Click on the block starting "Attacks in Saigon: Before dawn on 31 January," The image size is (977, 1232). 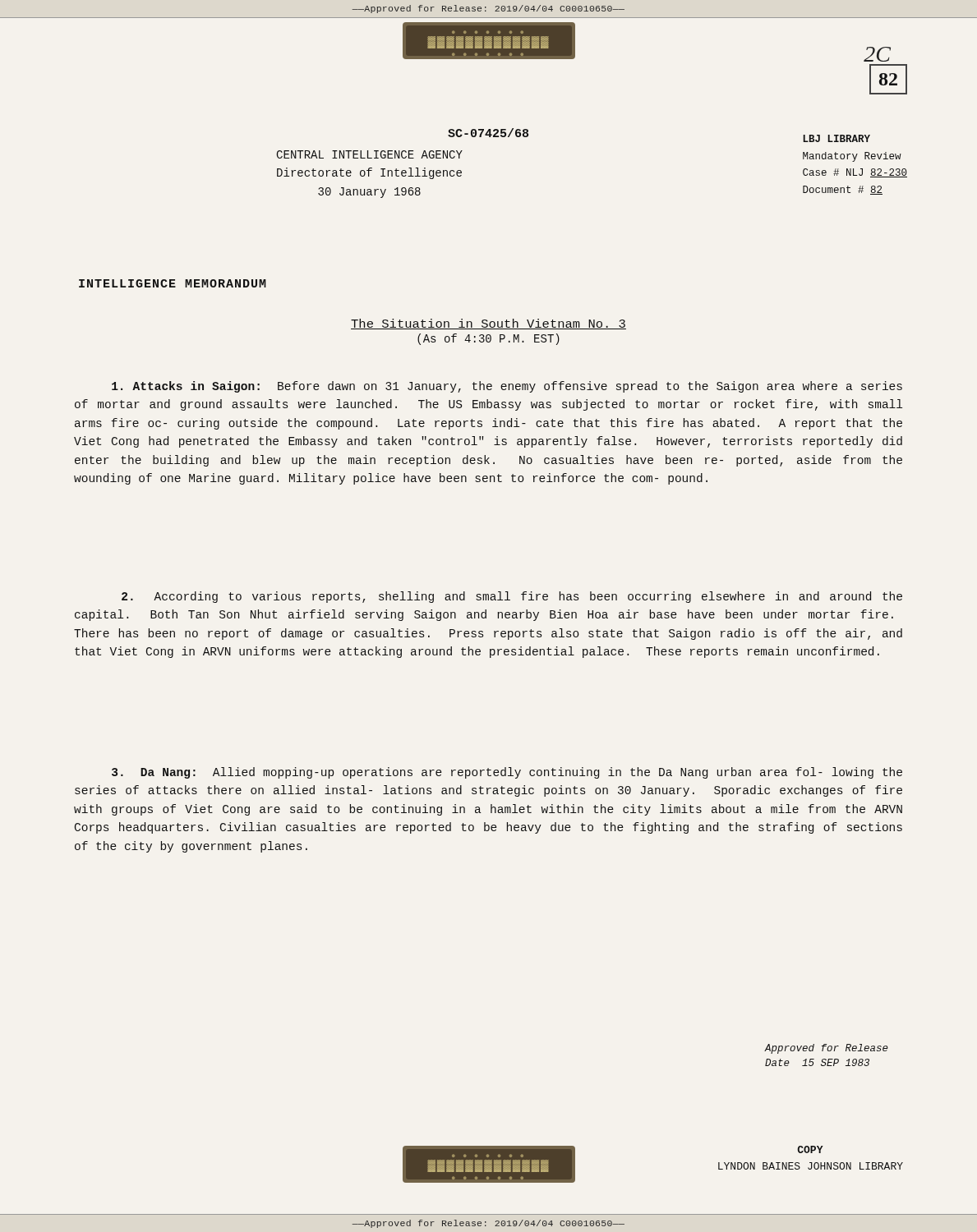488,433
